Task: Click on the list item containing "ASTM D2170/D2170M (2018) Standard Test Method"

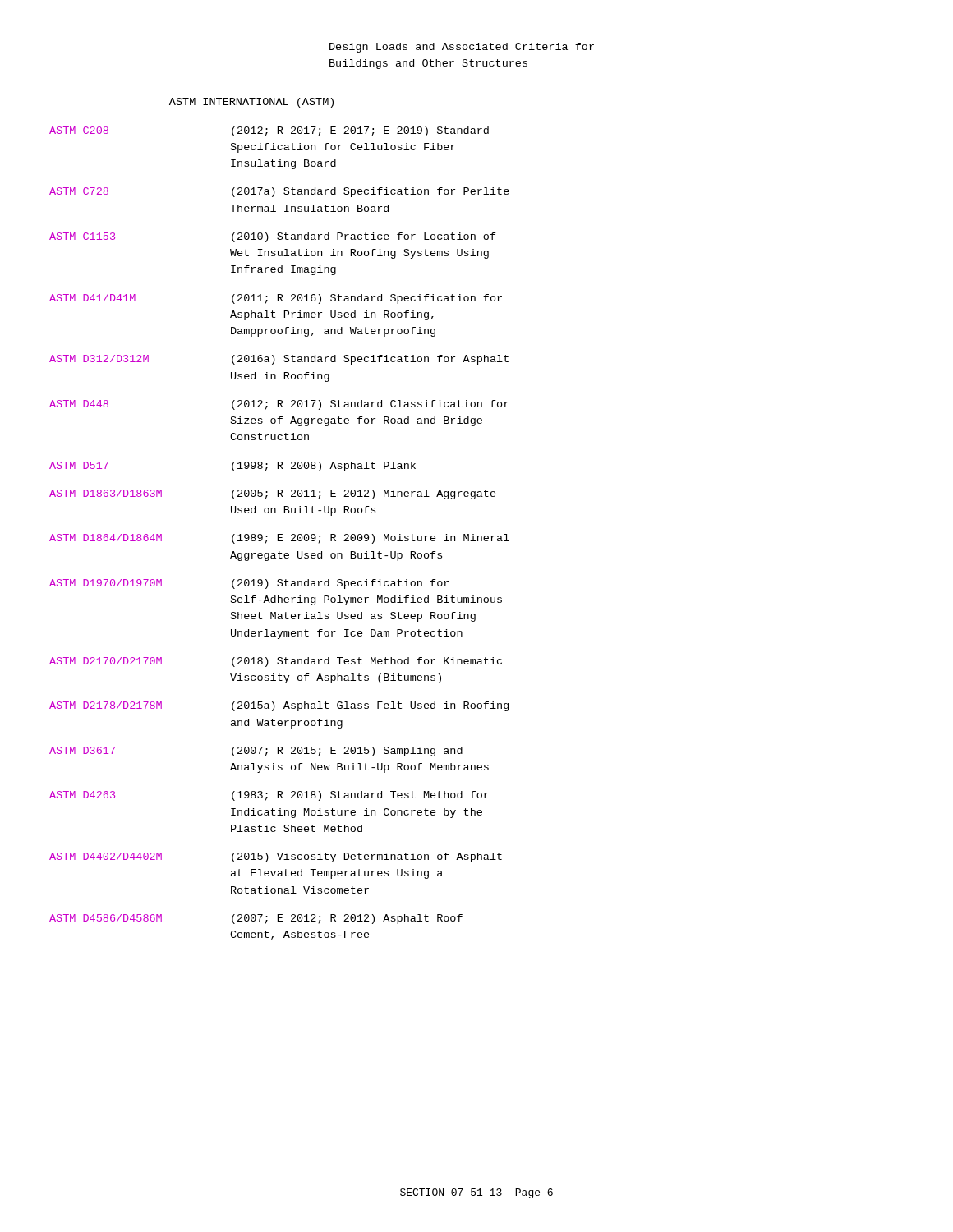Action: pyautogui.click(x=476, y=670)
